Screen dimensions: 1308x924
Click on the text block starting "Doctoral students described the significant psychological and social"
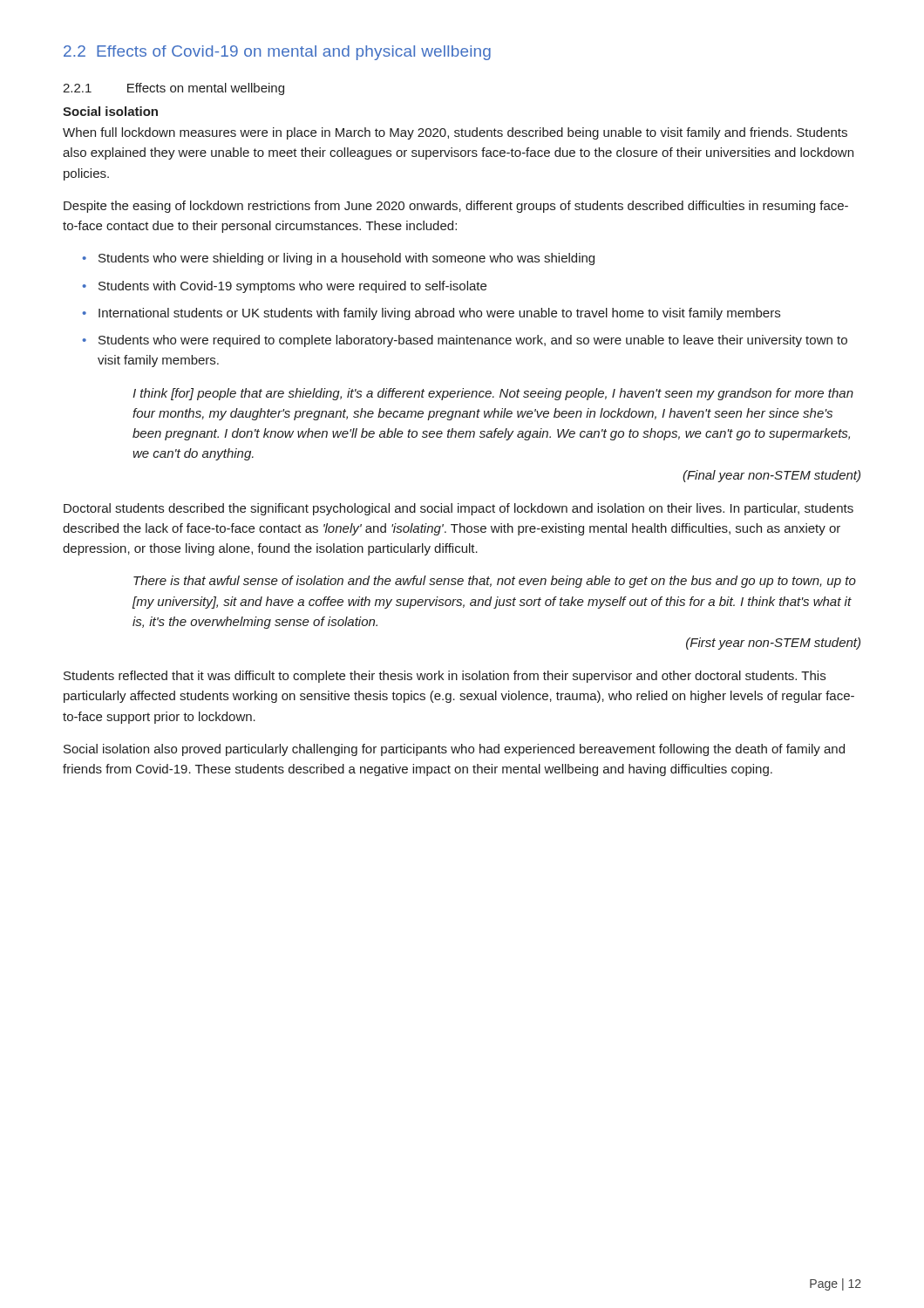click(x=462, y=528)
